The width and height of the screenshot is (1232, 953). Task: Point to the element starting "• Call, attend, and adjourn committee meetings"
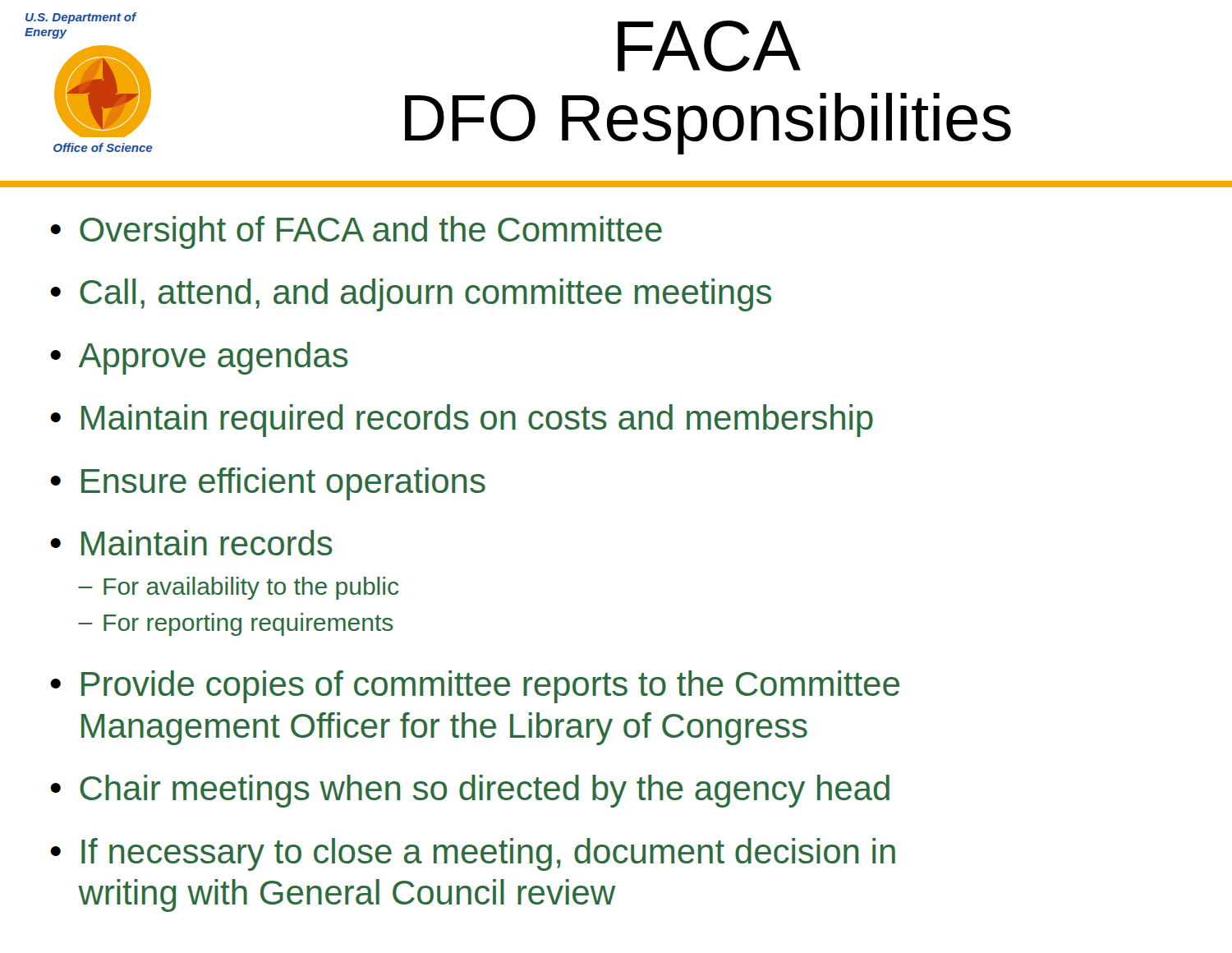coord(616,293)
